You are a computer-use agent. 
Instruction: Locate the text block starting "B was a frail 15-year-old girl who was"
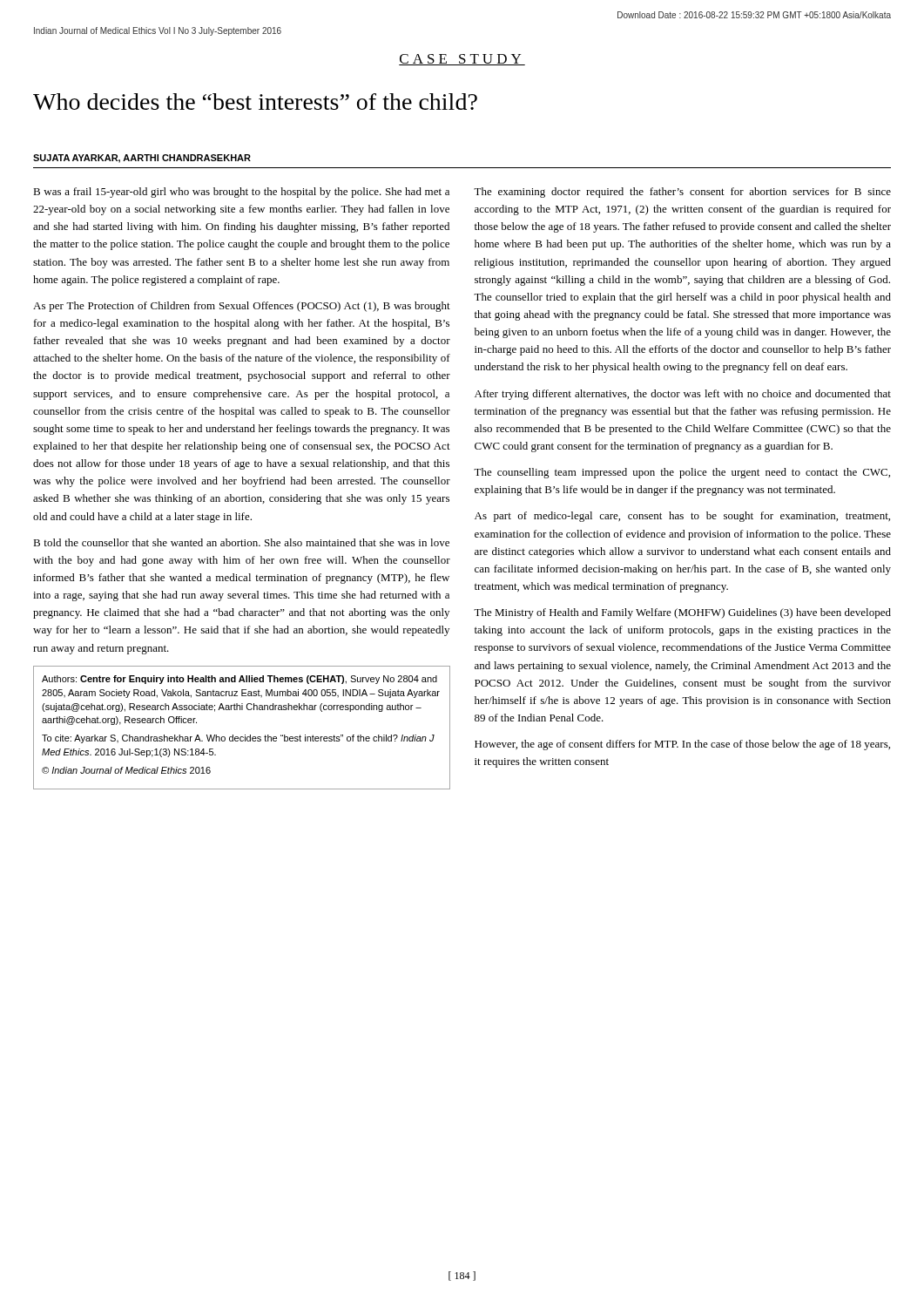coord(241,236)
